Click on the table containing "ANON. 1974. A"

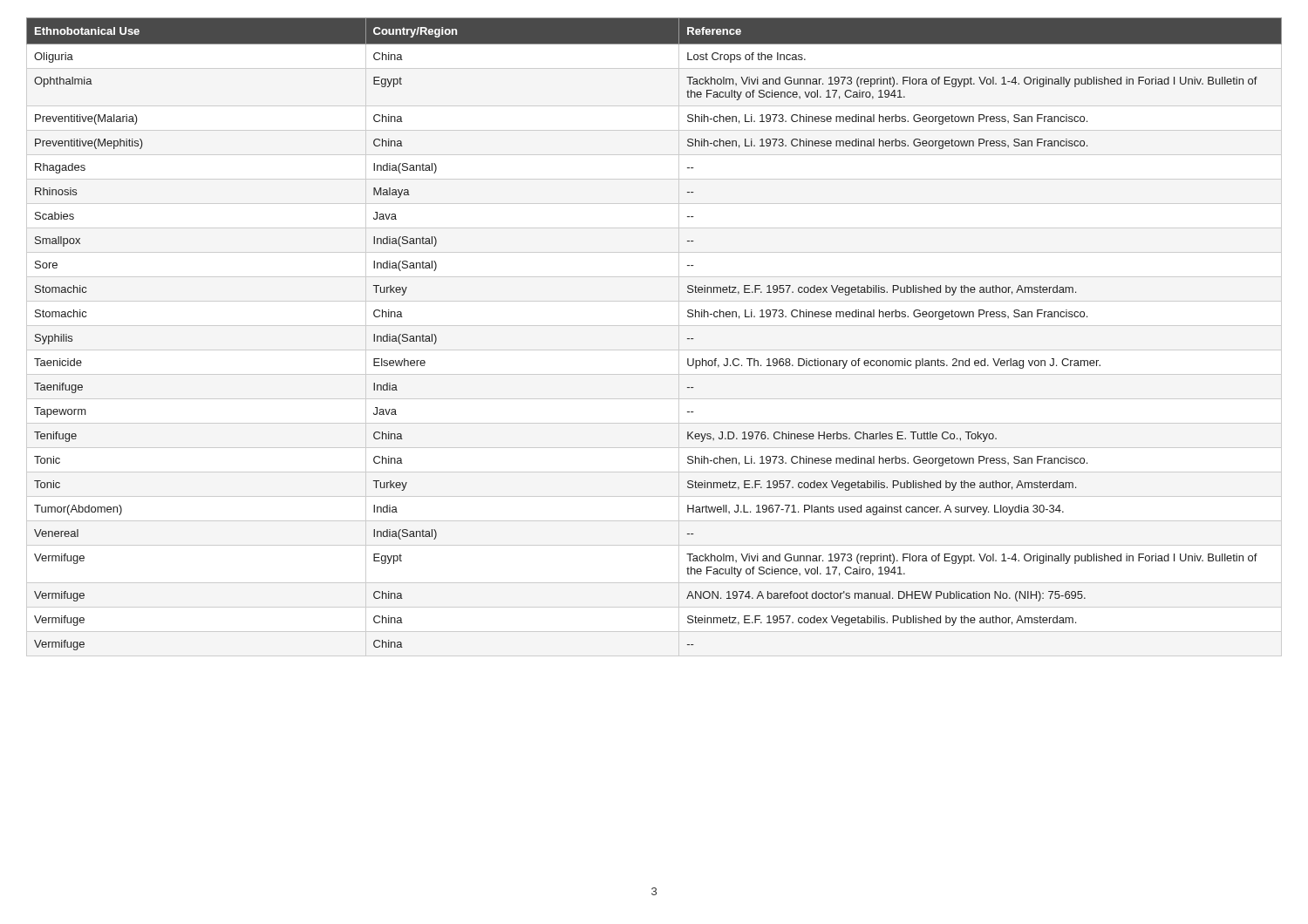654,440
